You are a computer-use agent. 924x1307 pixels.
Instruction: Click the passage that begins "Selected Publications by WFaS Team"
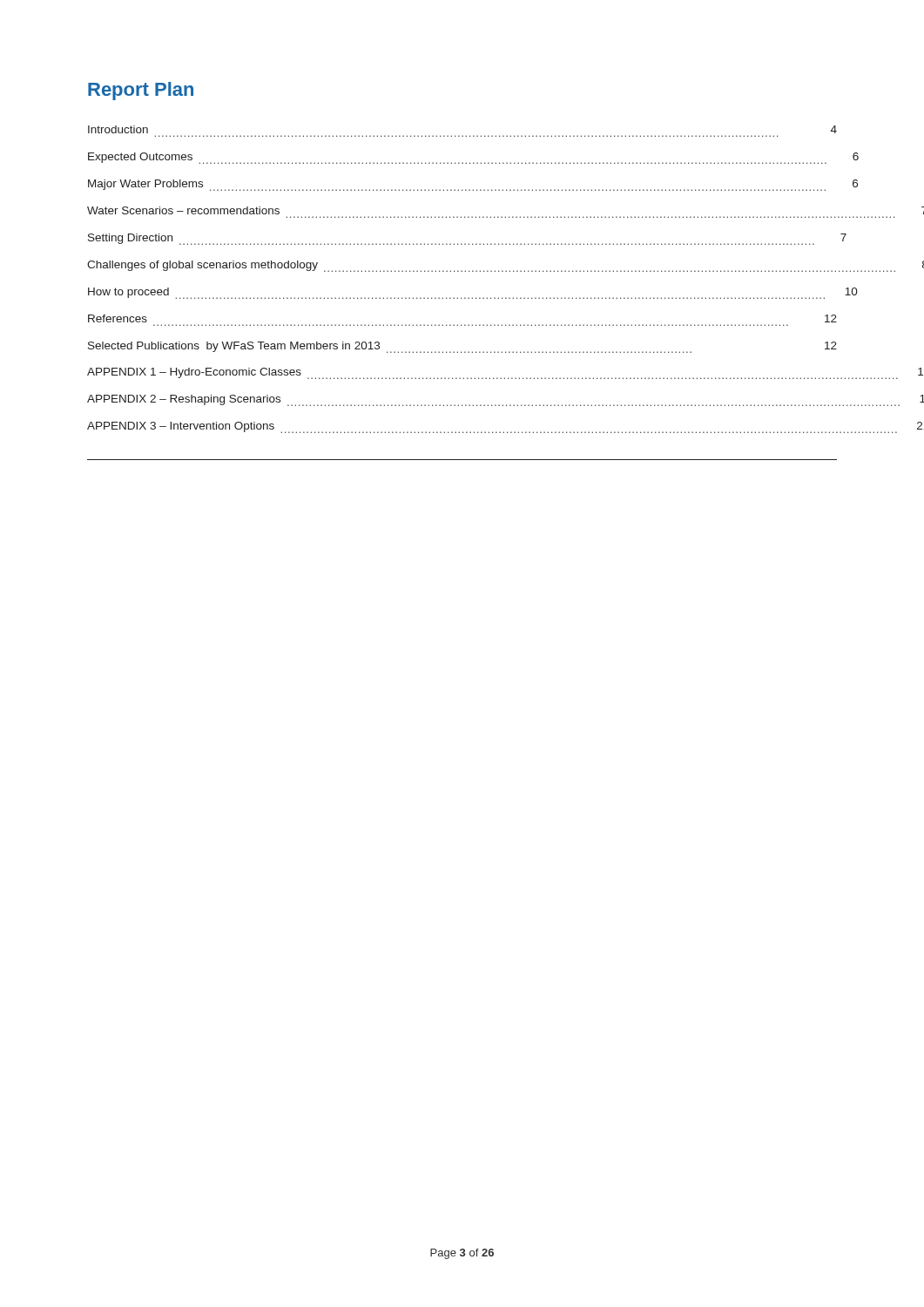click(462, 346)
